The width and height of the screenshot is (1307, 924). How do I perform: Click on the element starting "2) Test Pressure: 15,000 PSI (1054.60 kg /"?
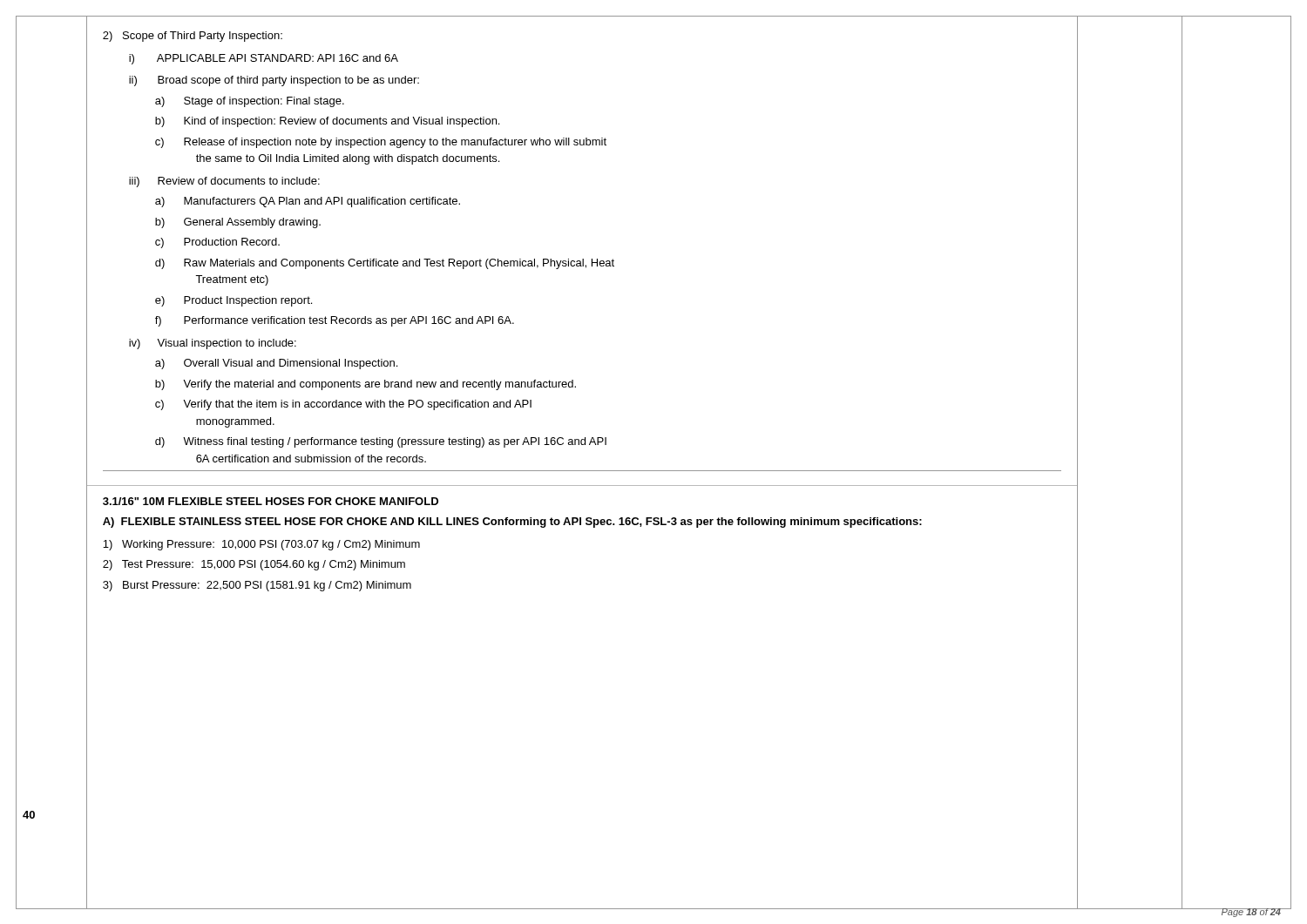[x=254, y=564]
